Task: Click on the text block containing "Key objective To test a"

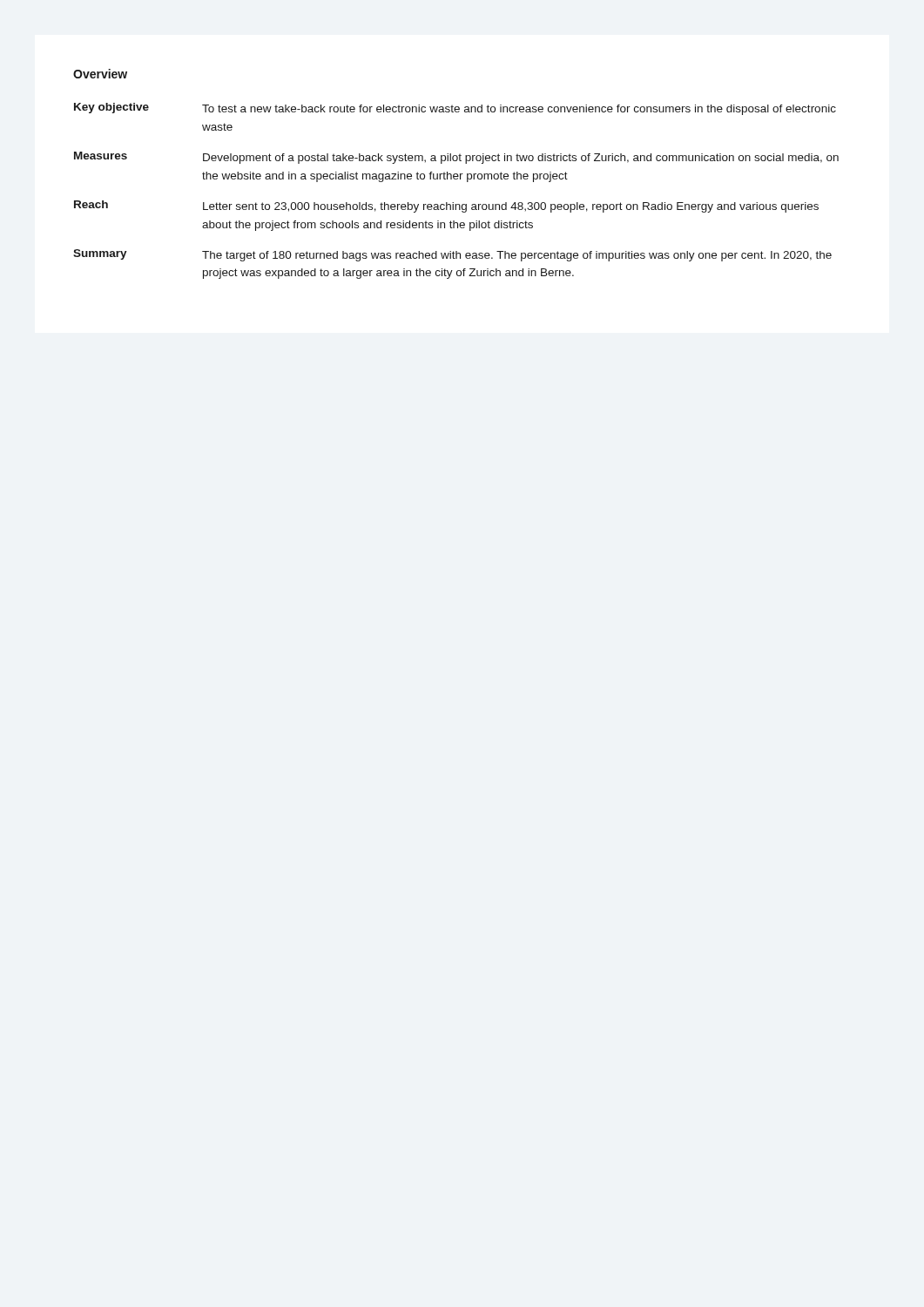Action: [x=455, y=109]
